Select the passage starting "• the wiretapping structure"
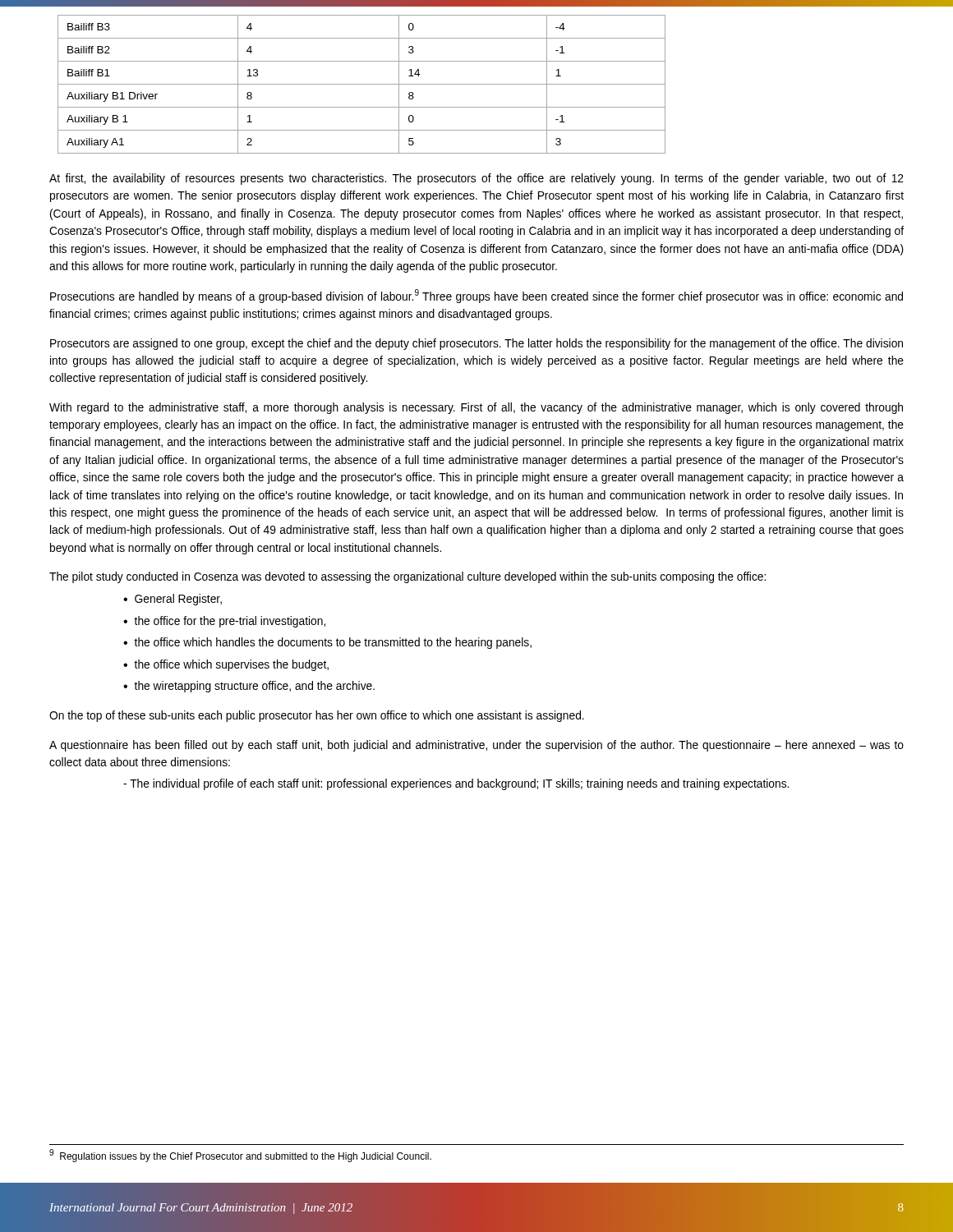This screenshot has width=953, height=1232. click(249, 687)
